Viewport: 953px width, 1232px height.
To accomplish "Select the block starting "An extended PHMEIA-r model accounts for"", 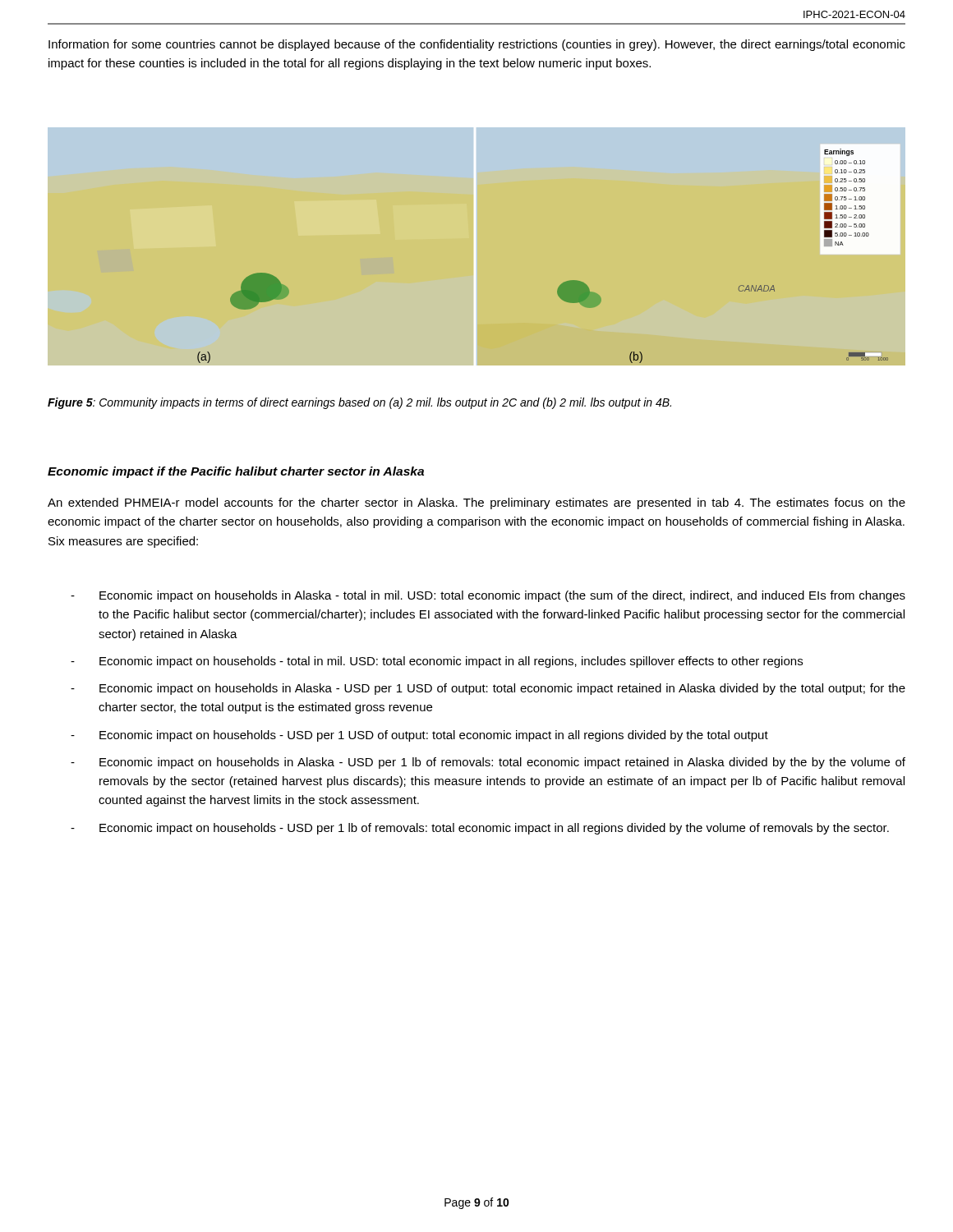I will [x=476, y=521].
